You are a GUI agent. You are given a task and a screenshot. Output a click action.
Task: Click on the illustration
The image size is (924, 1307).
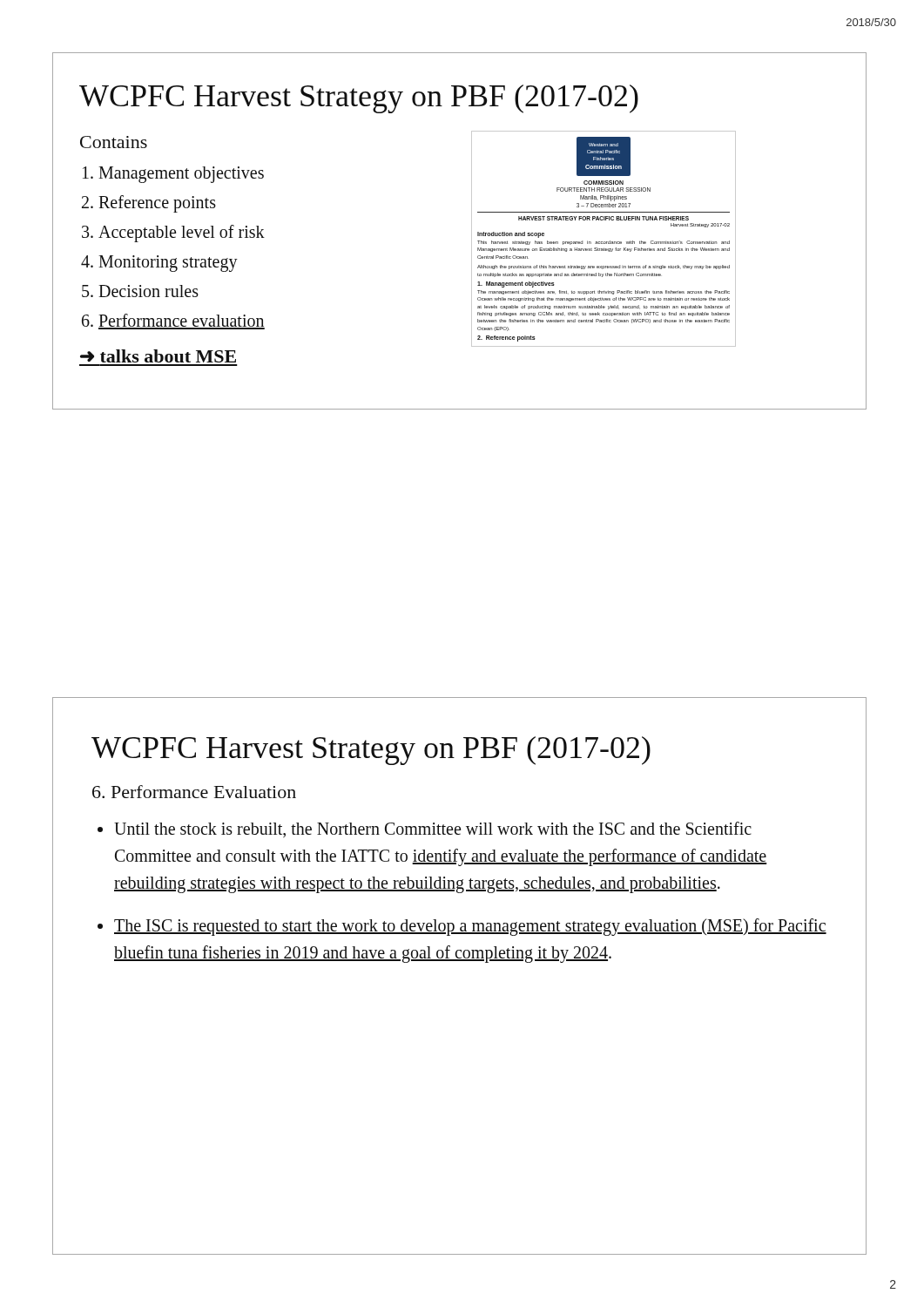[x=604, y=239]
